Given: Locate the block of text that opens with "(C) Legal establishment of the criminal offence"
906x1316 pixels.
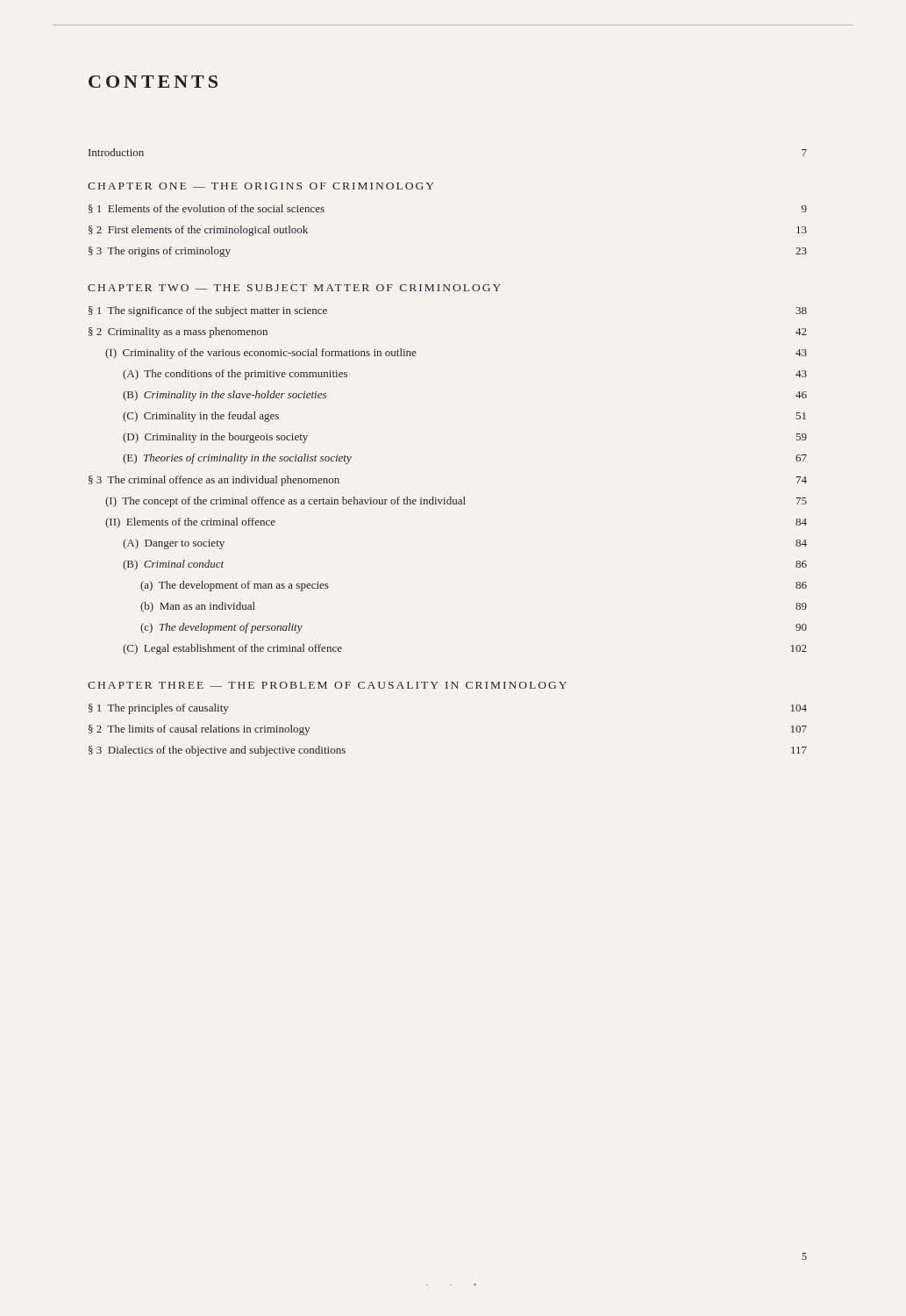Looking at the screenshot, I should tap(234, 649).
